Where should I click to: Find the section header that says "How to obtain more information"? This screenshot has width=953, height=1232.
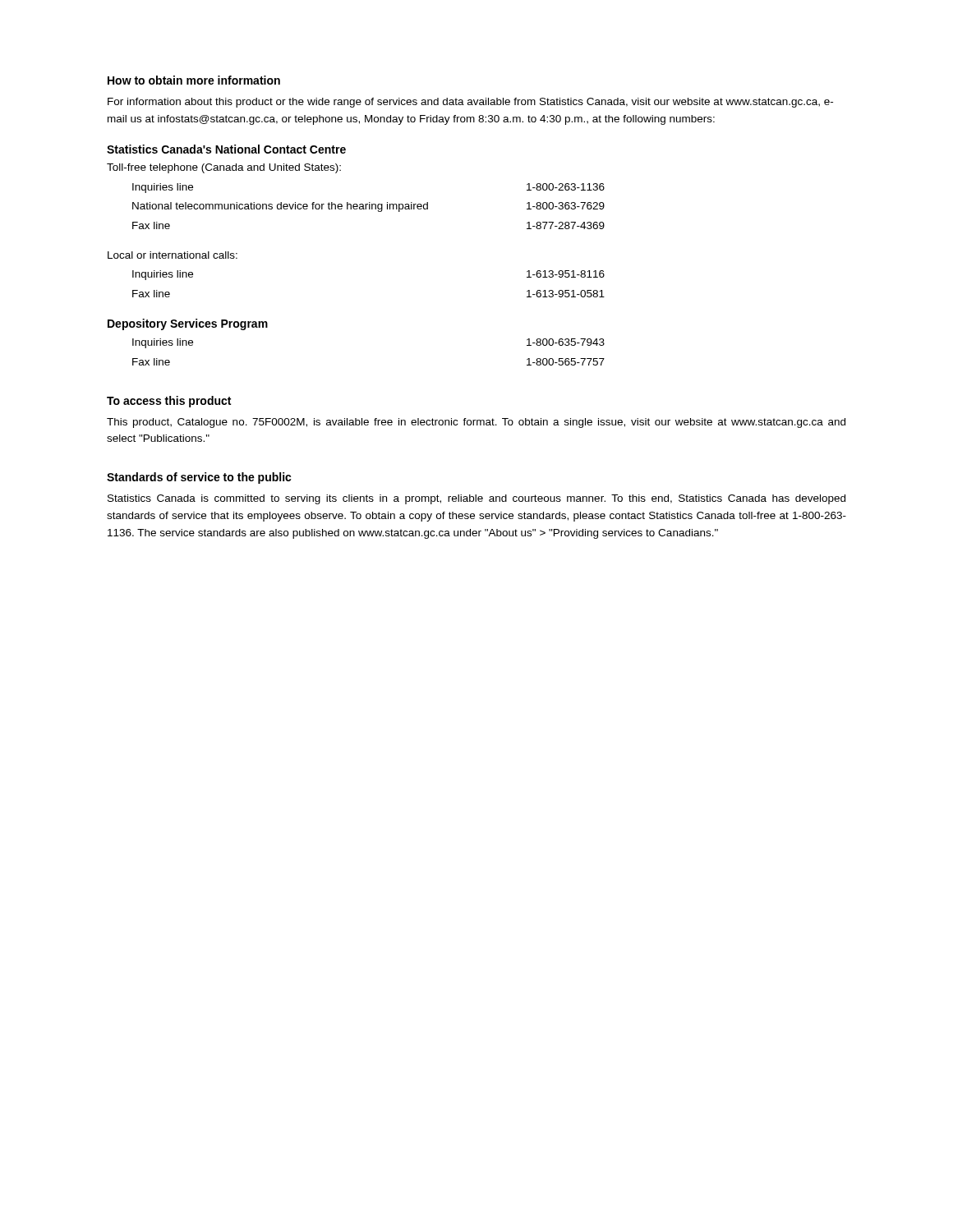point(194,81)
